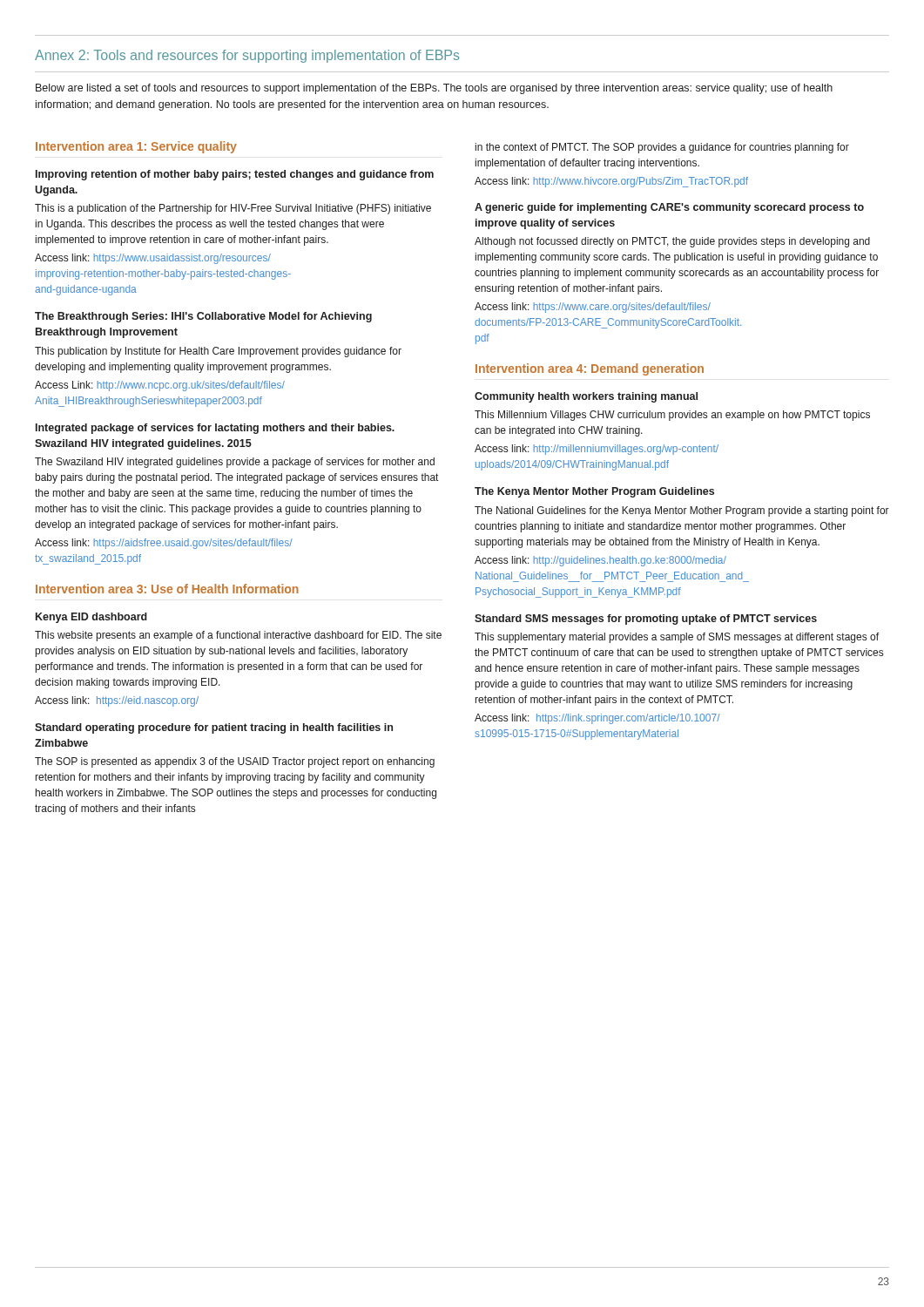The width and height of the screenshot is (924, 1307).
Task: Click the section header that begins "Annex 2: Tools and resources for supporting"
Action: click(462, 56)
